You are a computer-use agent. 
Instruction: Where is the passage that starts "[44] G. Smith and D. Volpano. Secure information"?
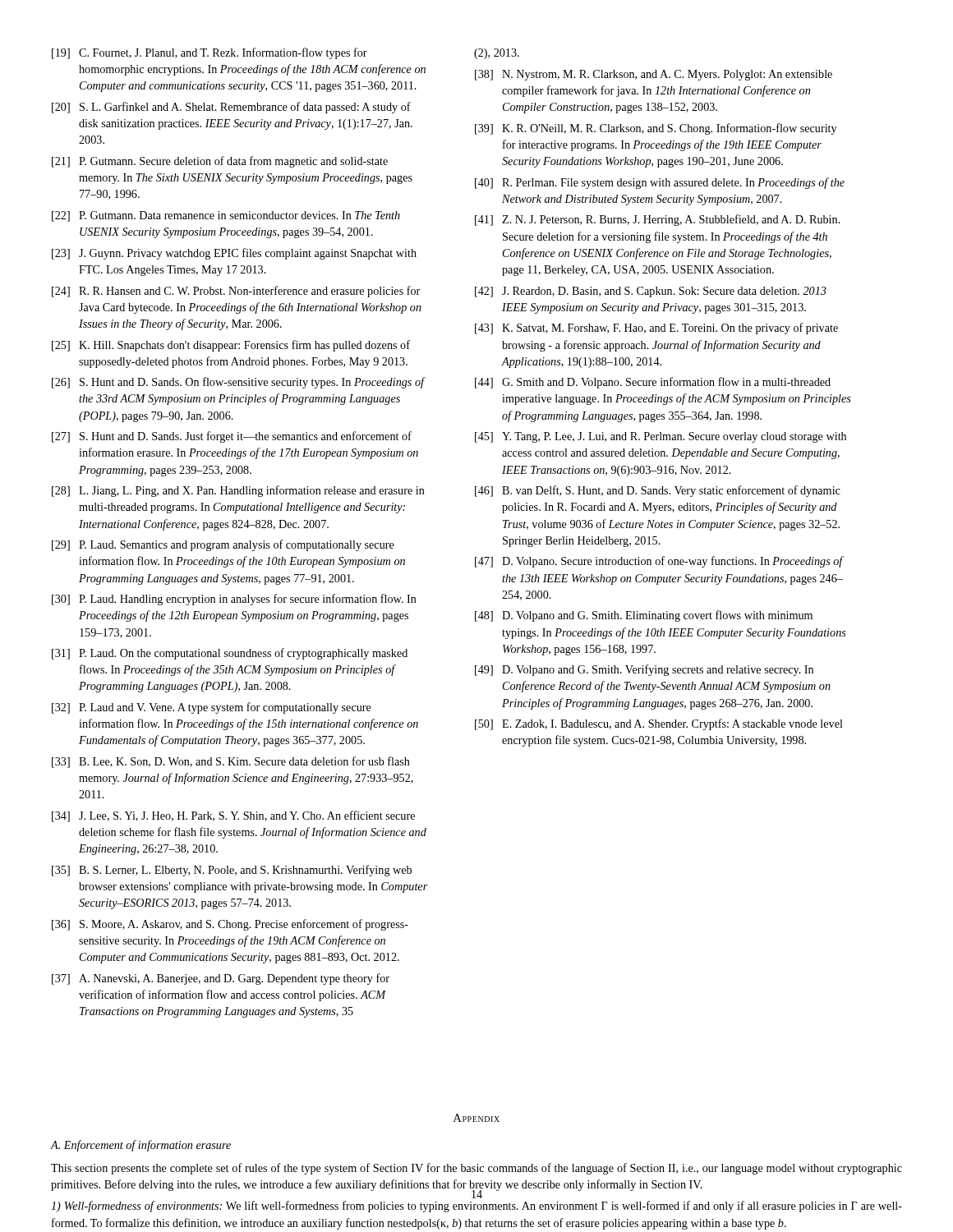[x=663, y=399]
